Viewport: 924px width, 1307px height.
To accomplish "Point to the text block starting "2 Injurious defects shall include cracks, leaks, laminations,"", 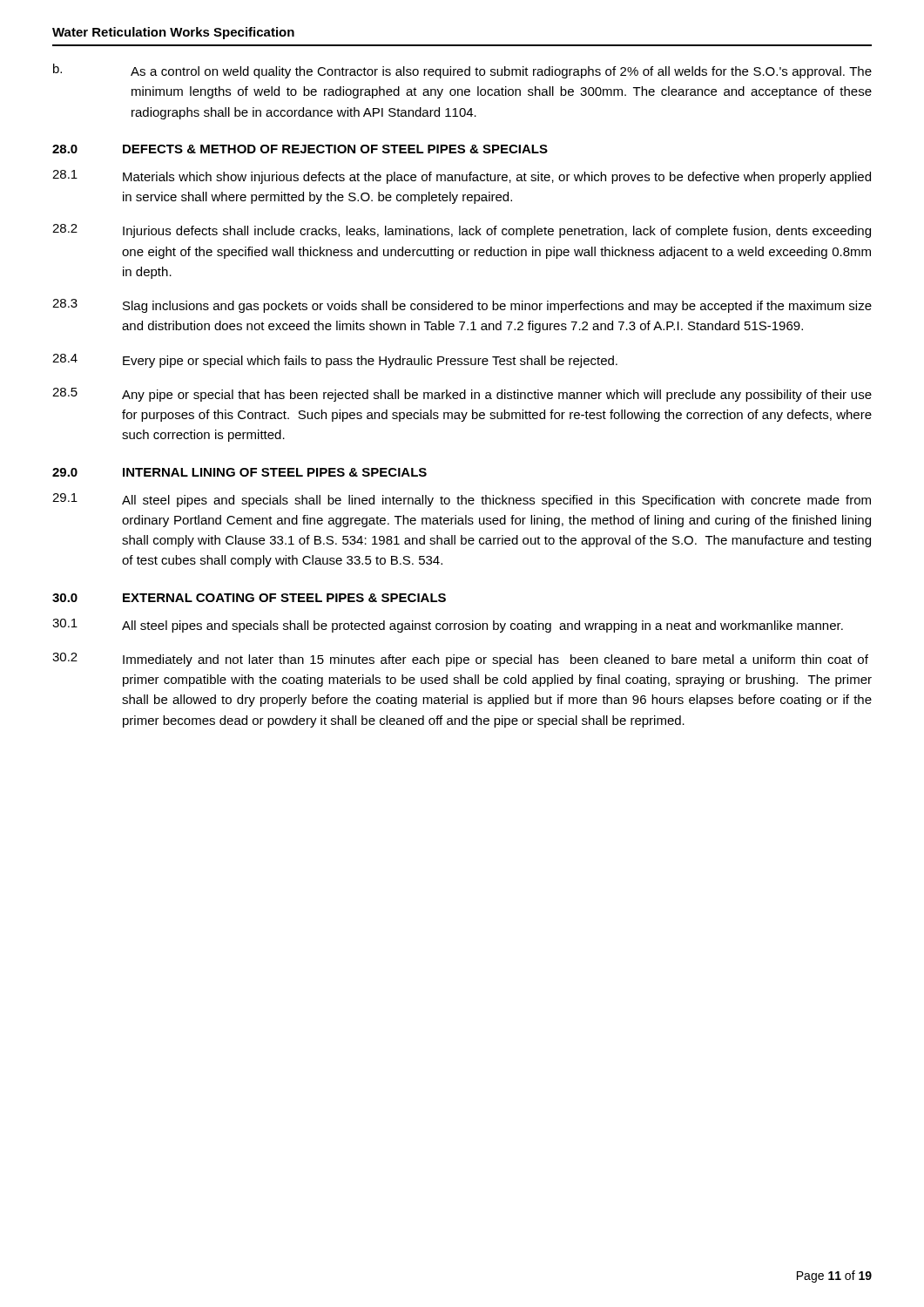I will click(462, 251).
